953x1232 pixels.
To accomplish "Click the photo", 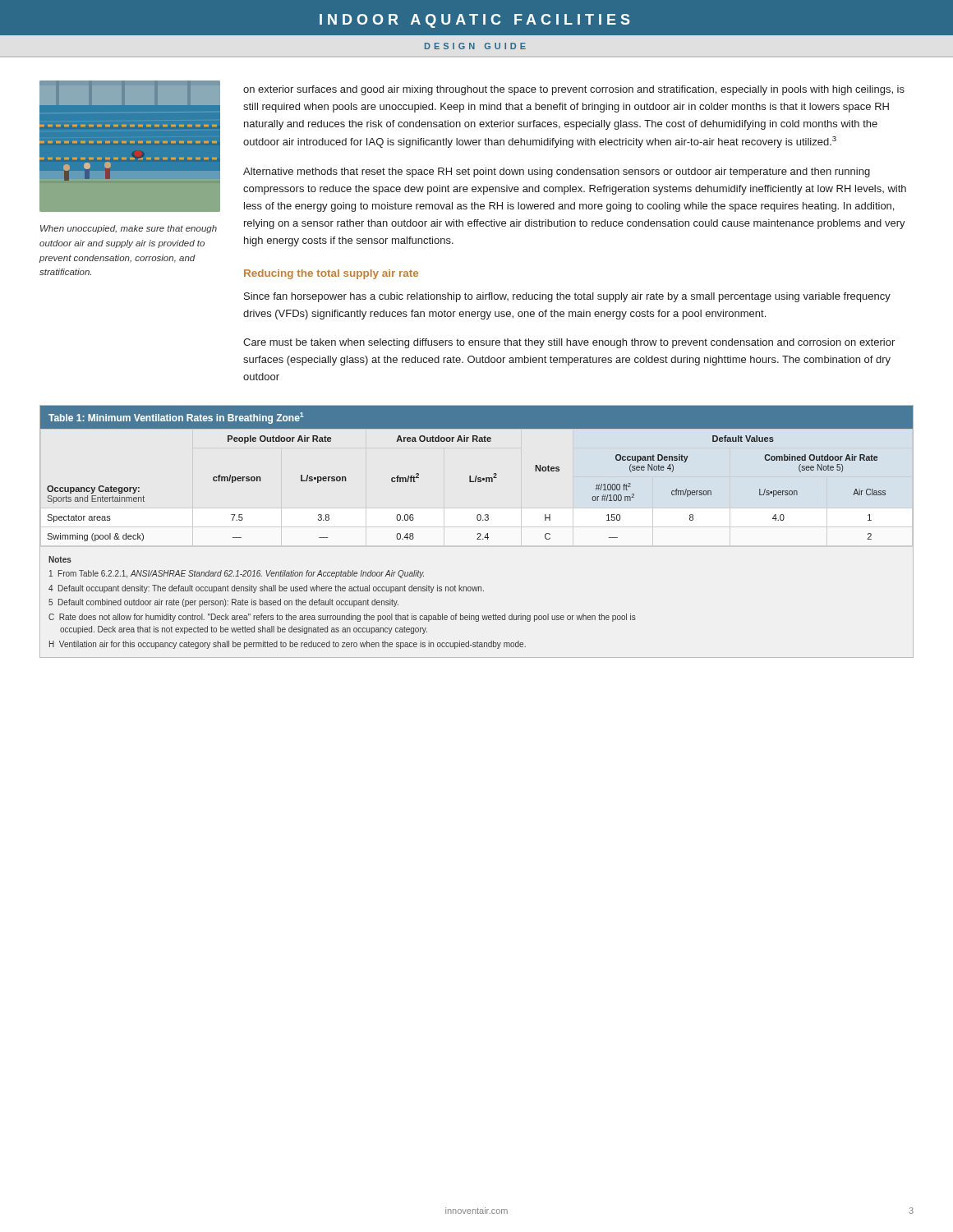I will 130,146.
